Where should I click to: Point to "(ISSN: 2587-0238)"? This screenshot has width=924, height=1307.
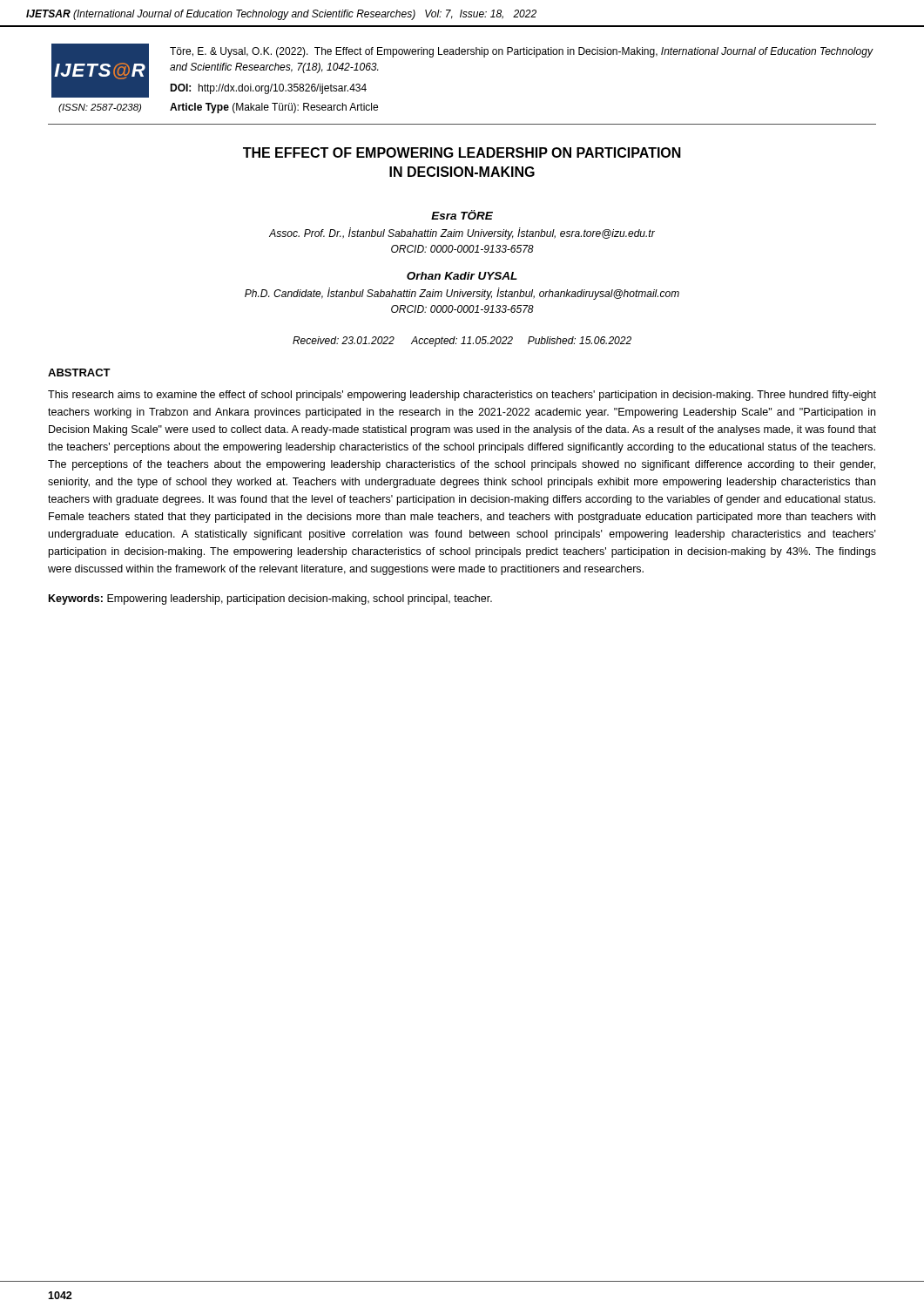click(100, 107)
